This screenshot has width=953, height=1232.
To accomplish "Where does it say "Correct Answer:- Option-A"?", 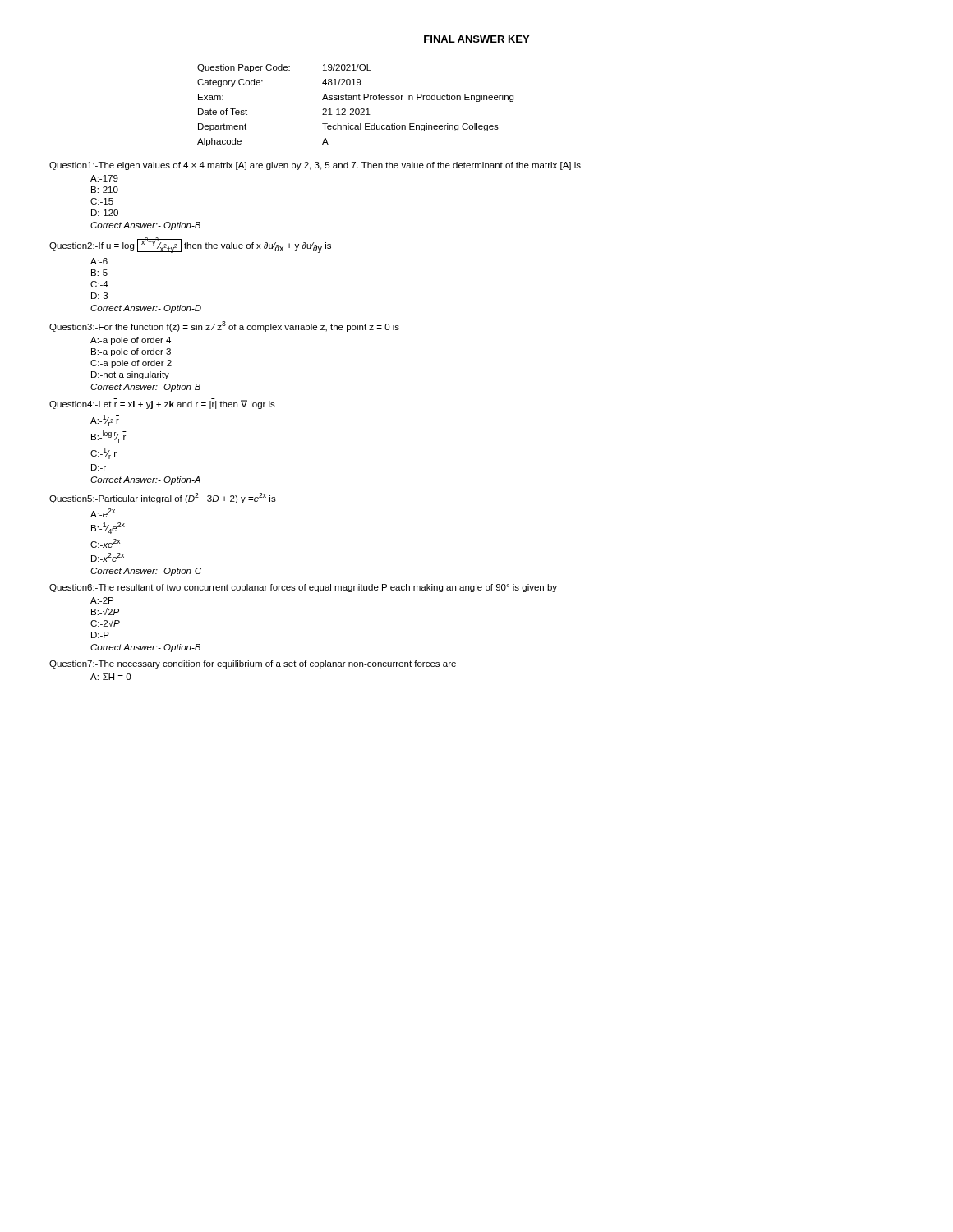I will coord(146,480).
